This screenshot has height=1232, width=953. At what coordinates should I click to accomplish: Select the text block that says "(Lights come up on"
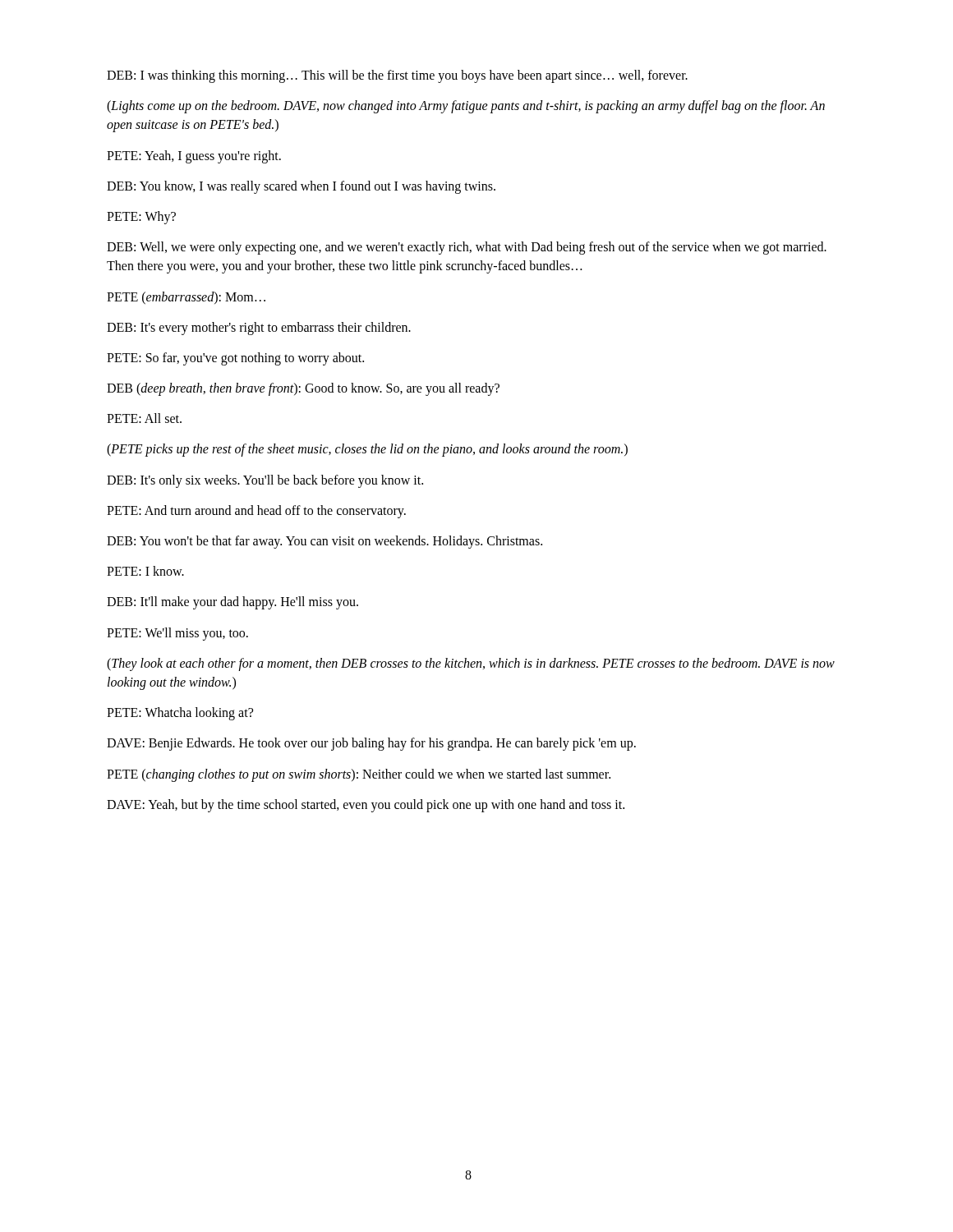[x=466, y=115]
